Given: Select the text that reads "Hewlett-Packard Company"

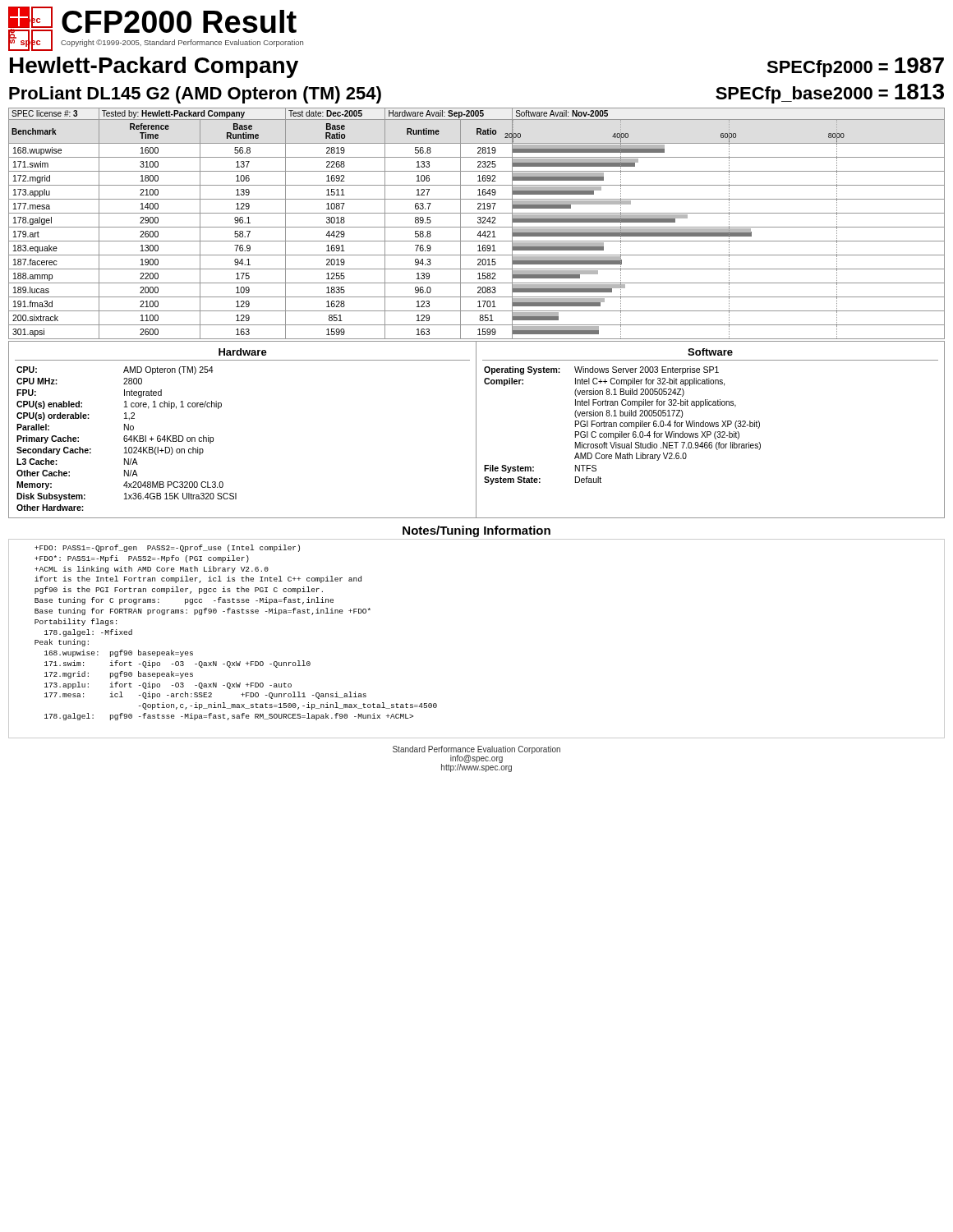Looking at the screenshot, I should [x=153, y=65].
